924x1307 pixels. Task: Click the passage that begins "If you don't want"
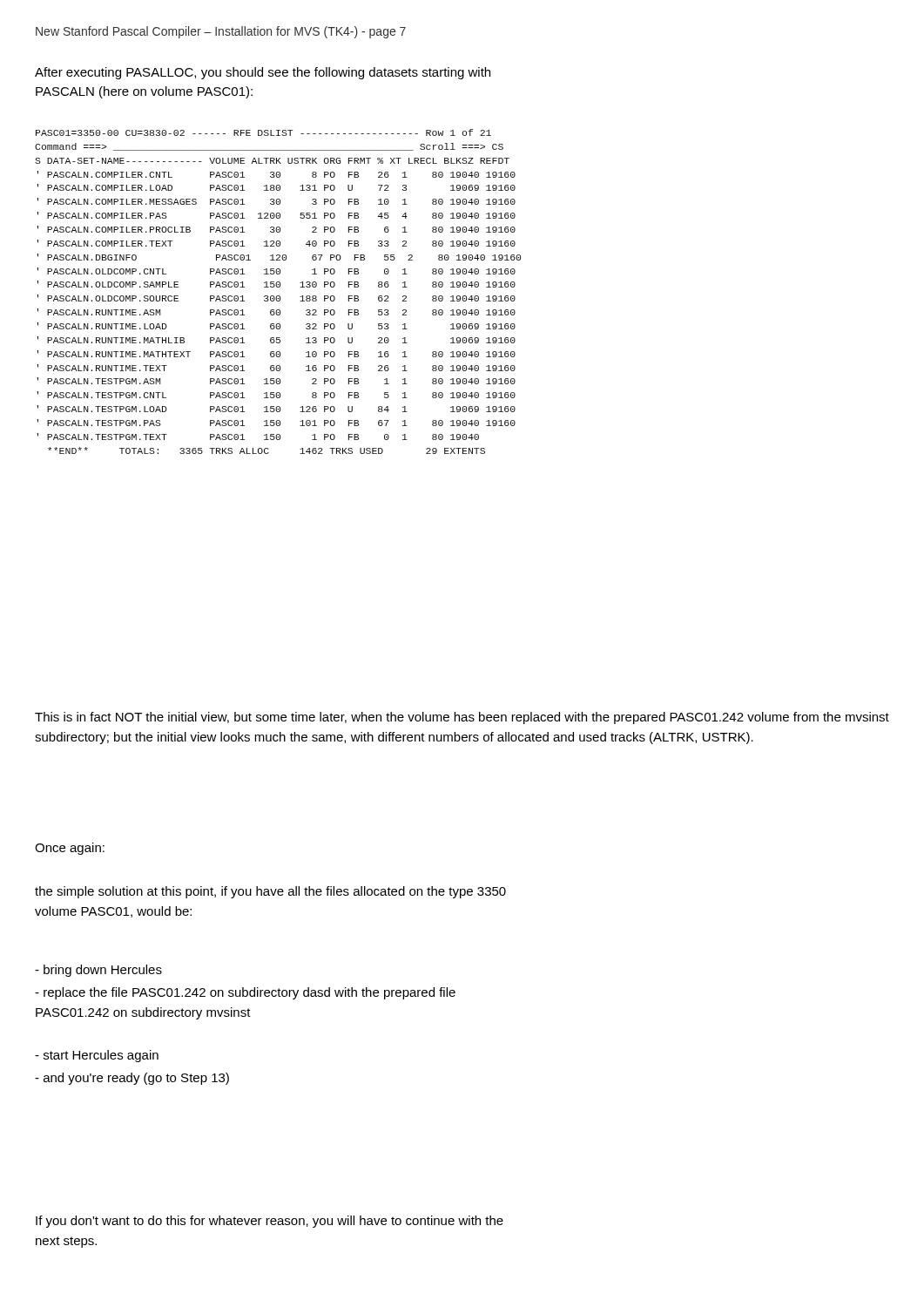point(269,1230)
